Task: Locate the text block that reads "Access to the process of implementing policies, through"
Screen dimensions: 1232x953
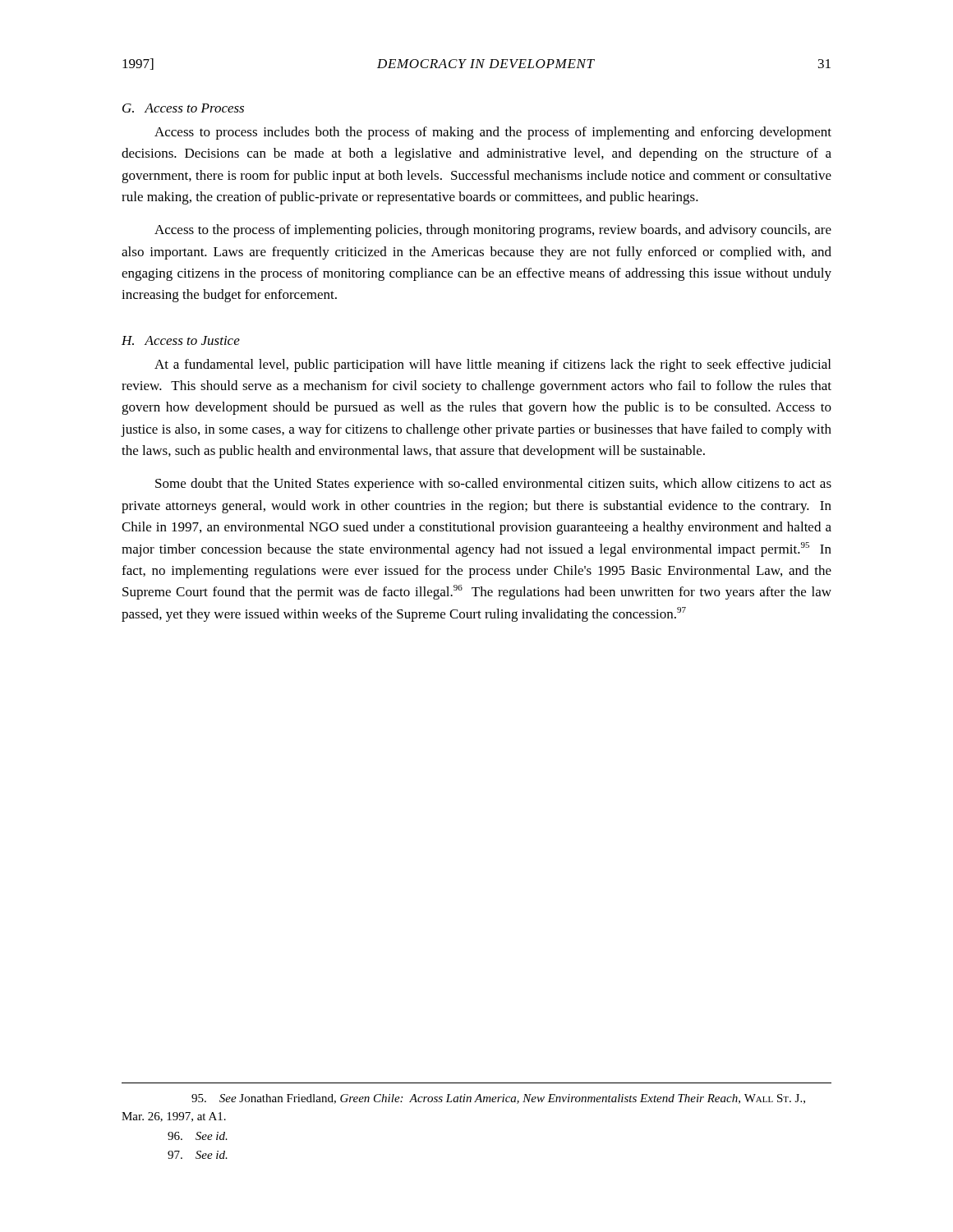Action: [476, 262]
